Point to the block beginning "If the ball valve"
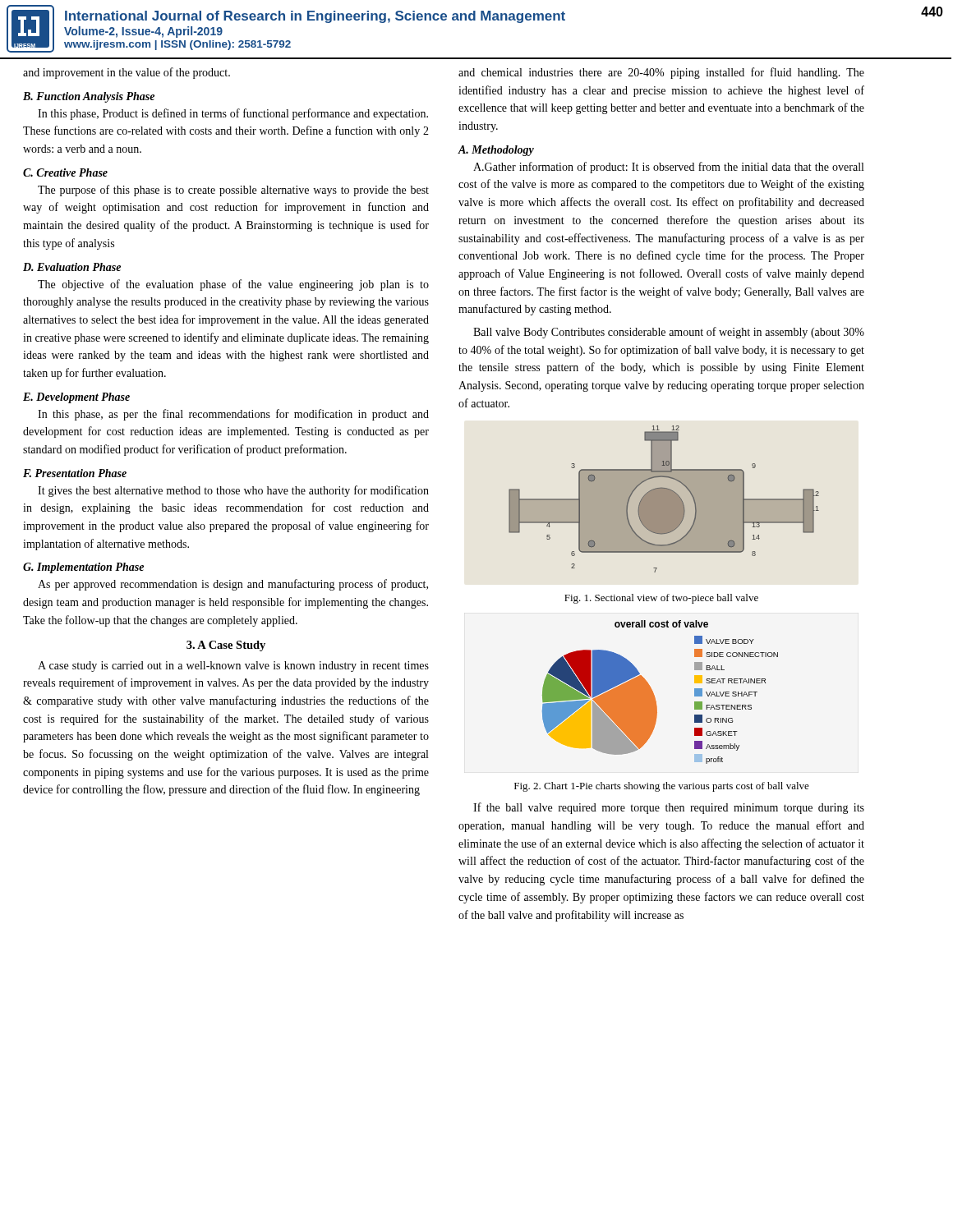 coord(661,862)
